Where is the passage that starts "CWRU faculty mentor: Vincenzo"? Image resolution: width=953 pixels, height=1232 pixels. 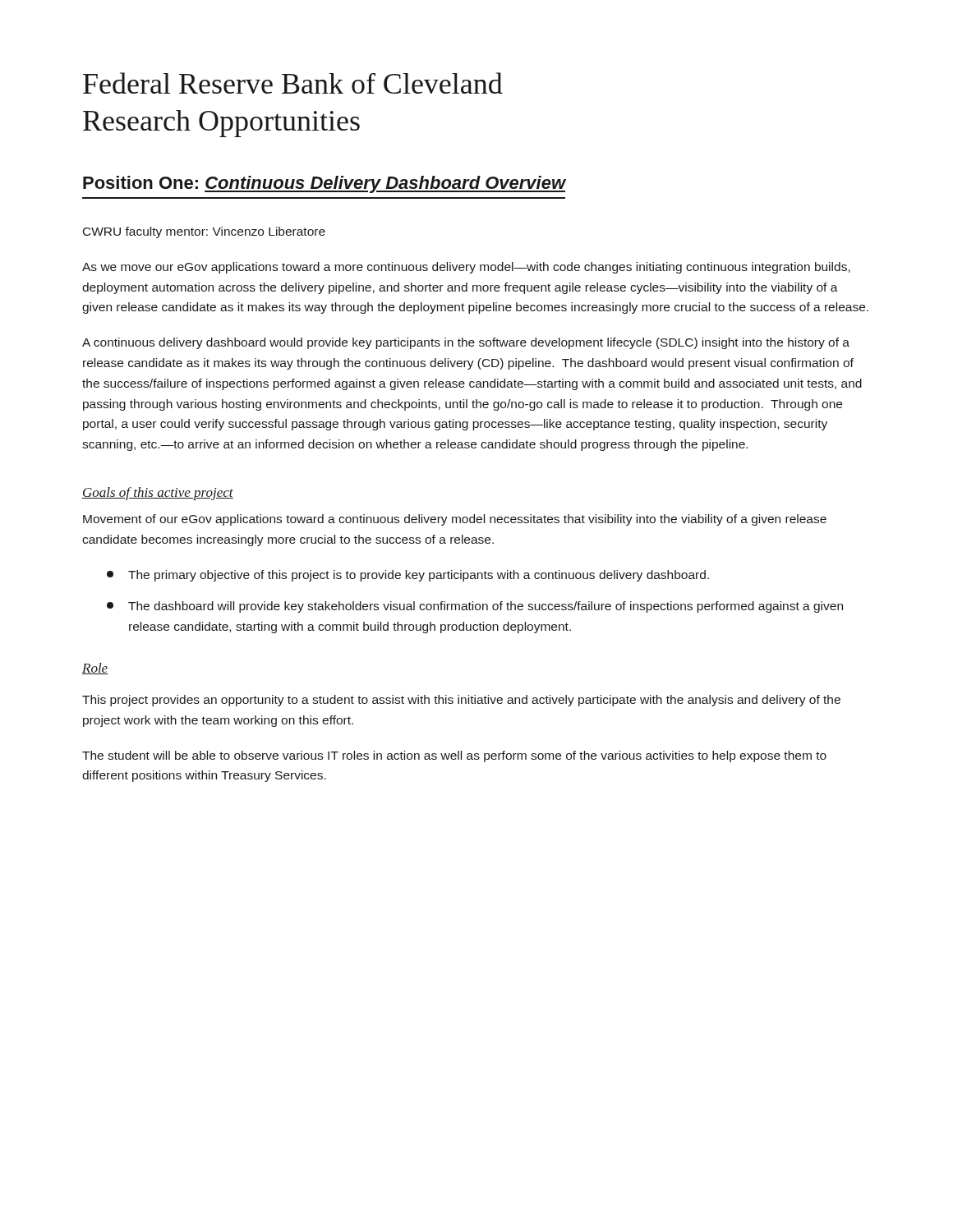[x=204, y=231]
